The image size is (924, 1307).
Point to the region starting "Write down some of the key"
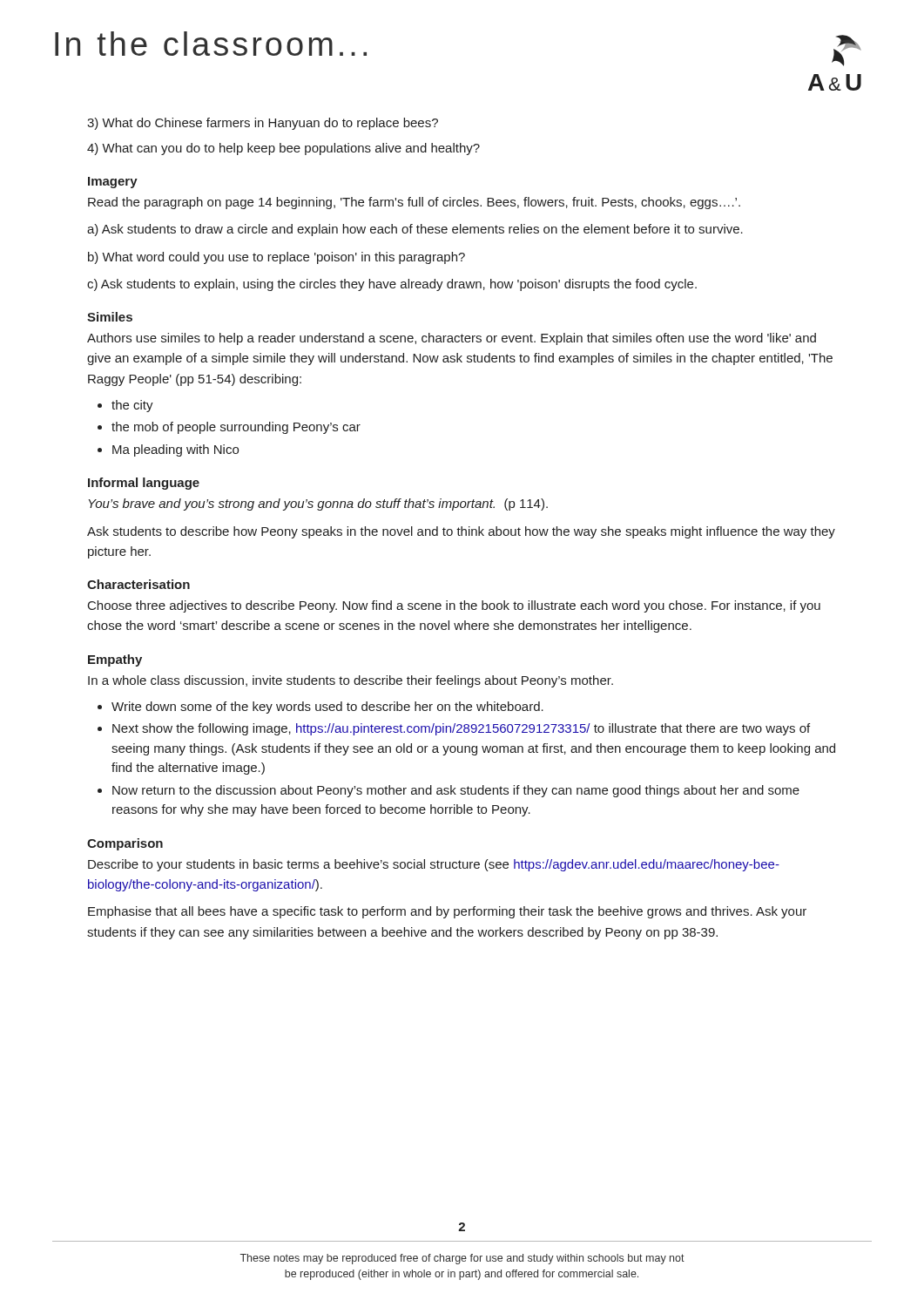click(x=328, y=706)
